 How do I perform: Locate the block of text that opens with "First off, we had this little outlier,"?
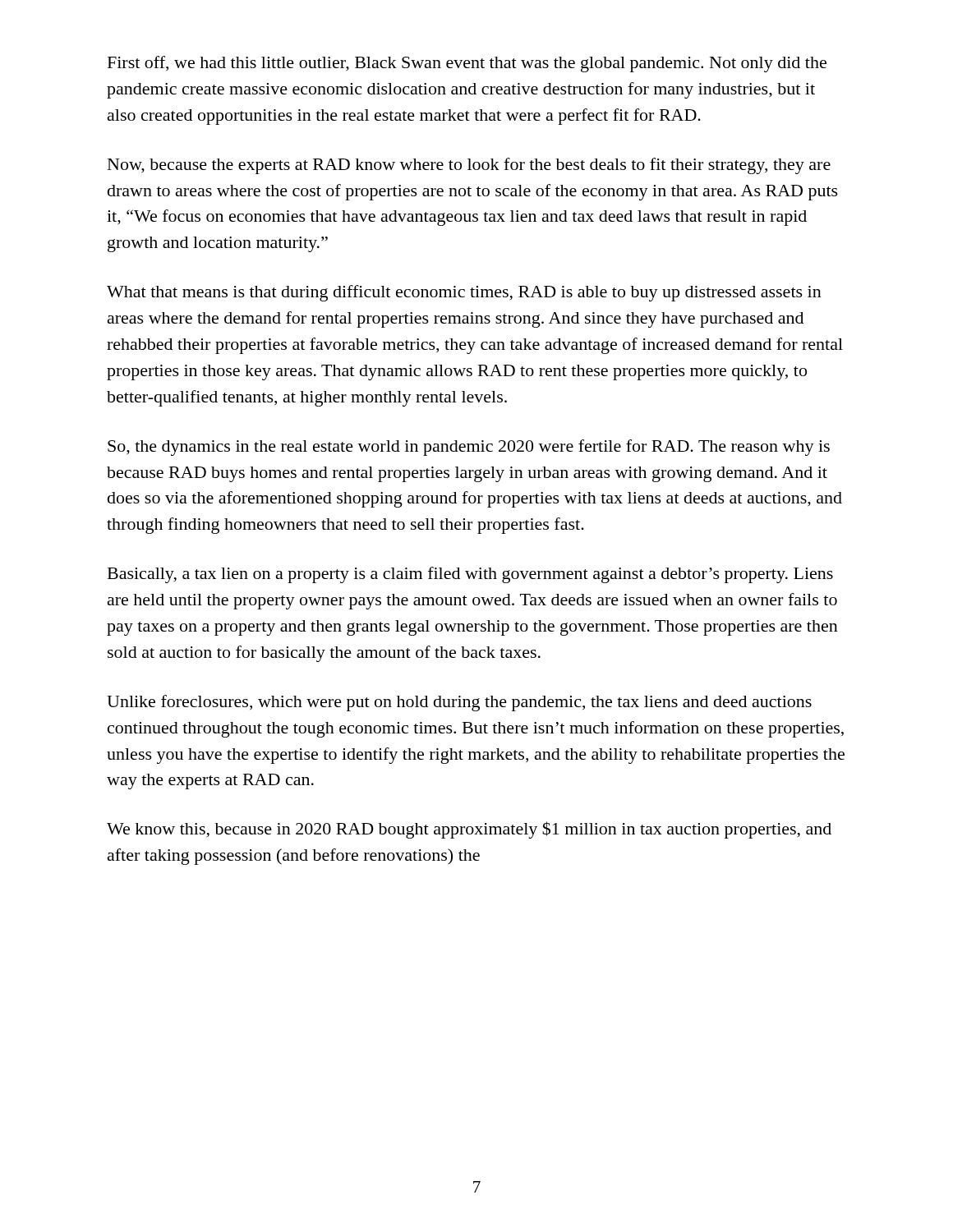tap(467, 88)
